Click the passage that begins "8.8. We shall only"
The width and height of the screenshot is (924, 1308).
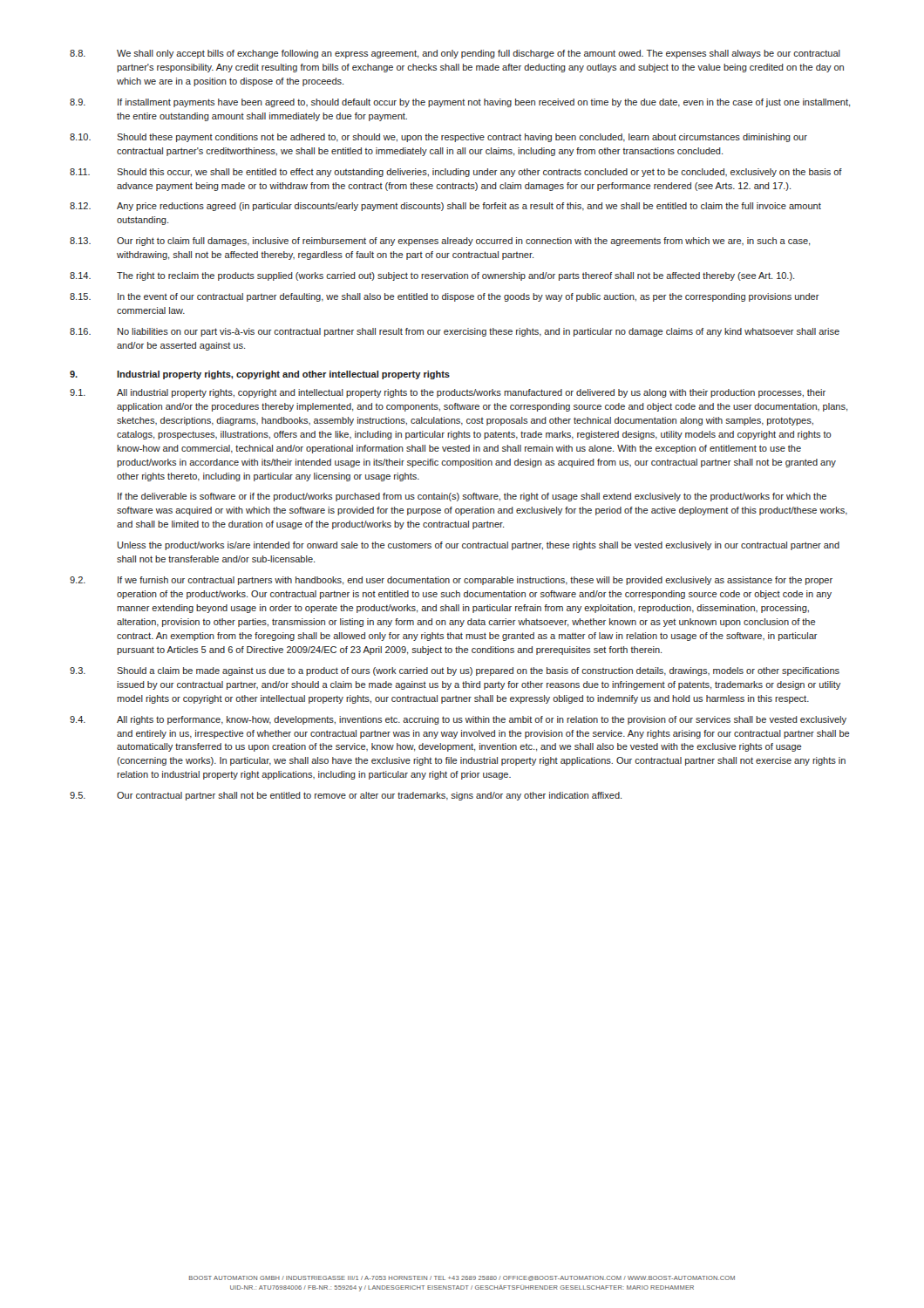[462, 68]
